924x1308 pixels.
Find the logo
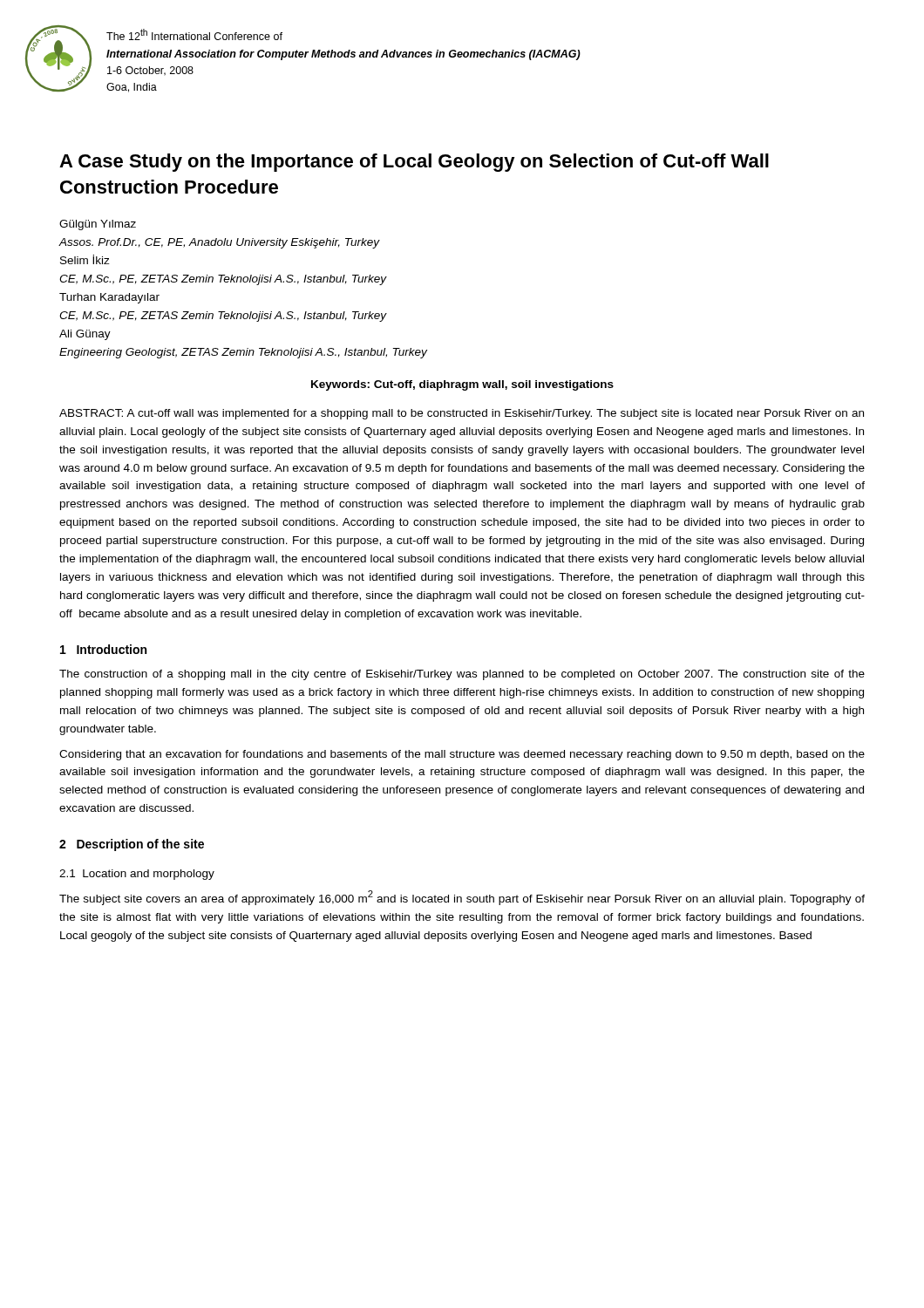59,60
